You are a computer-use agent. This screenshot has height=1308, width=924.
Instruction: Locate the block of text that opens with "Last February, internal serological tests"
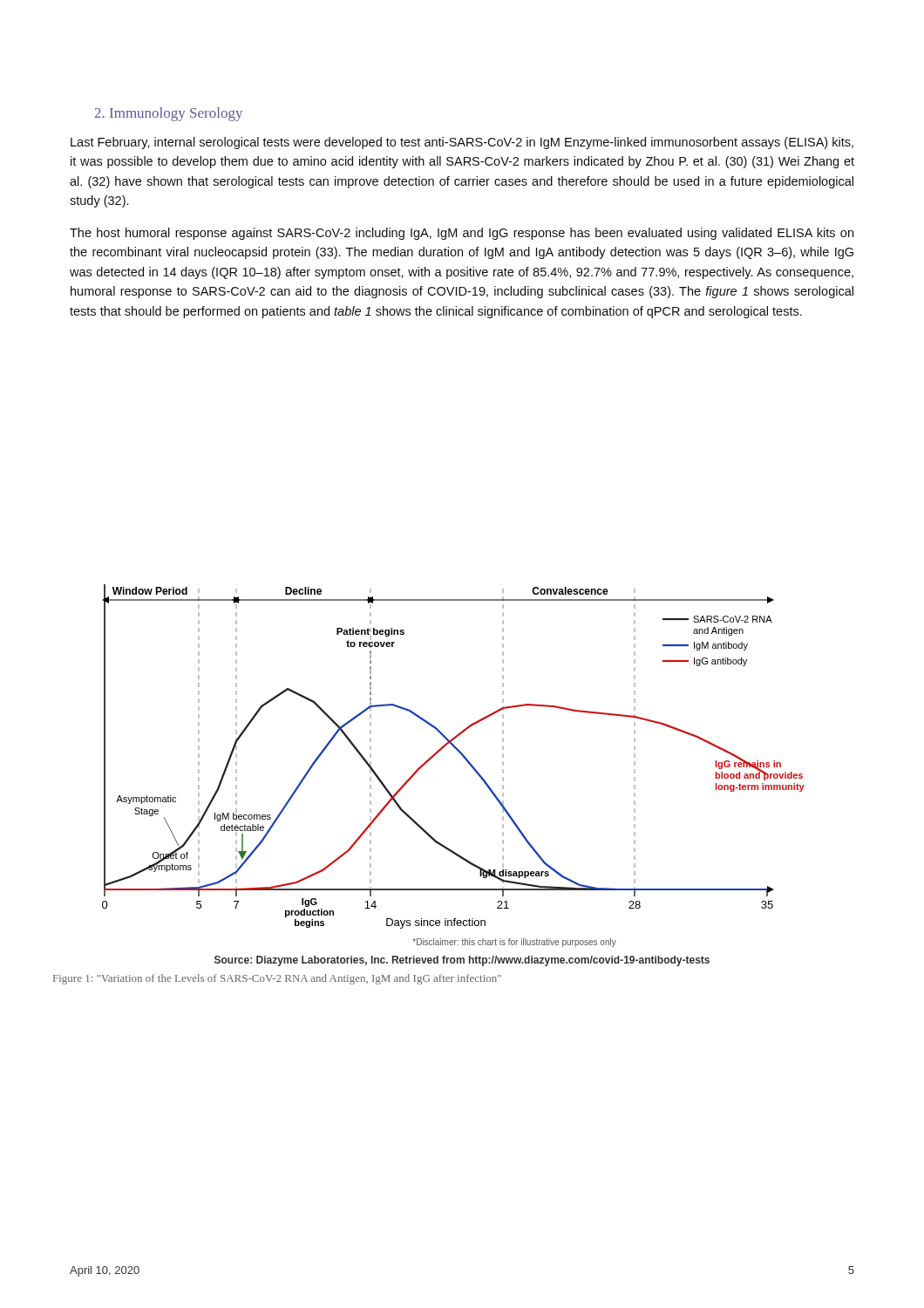462,171
